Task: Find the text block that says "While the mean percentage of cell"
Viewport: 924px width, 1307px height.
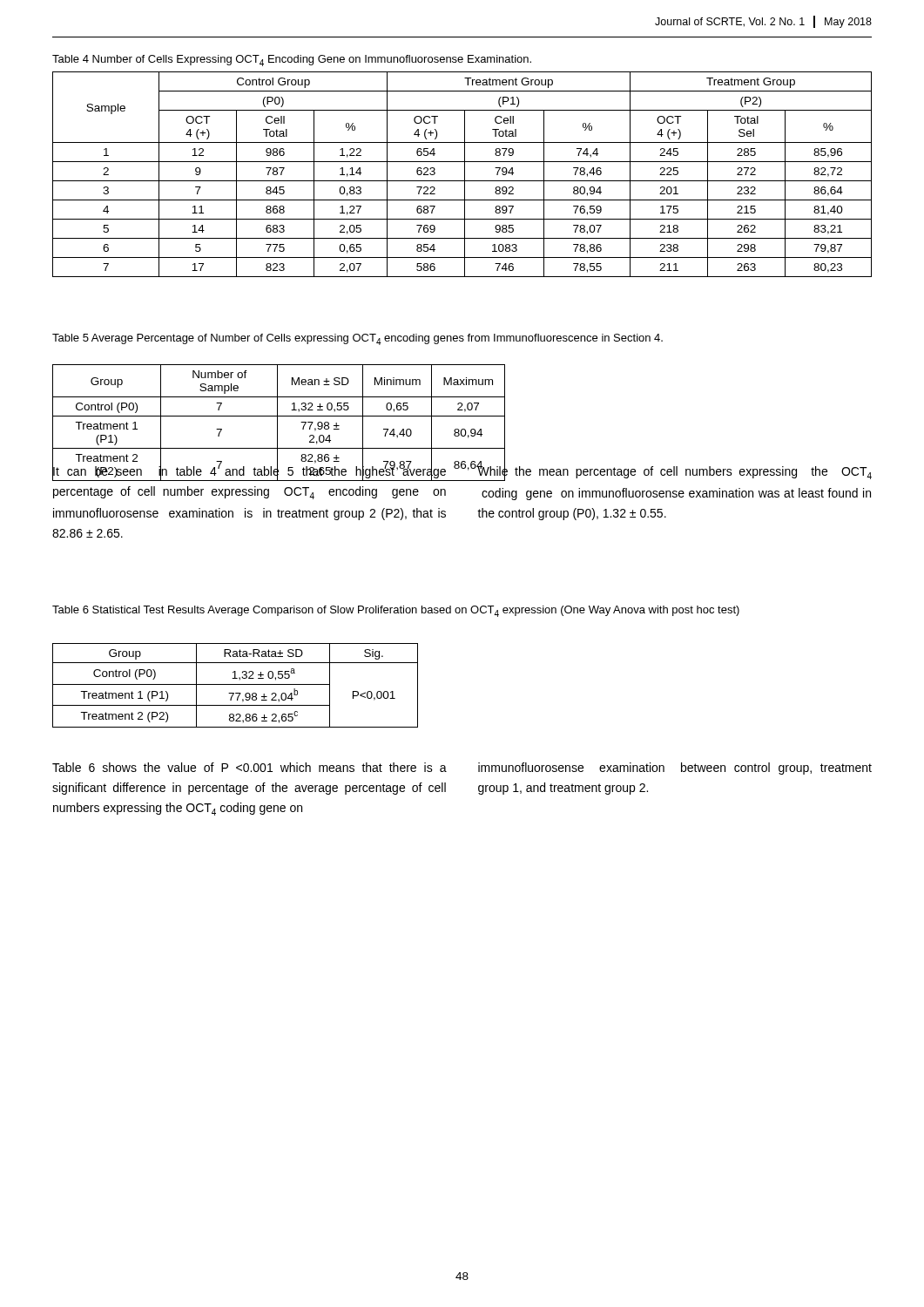Action: 675,492
